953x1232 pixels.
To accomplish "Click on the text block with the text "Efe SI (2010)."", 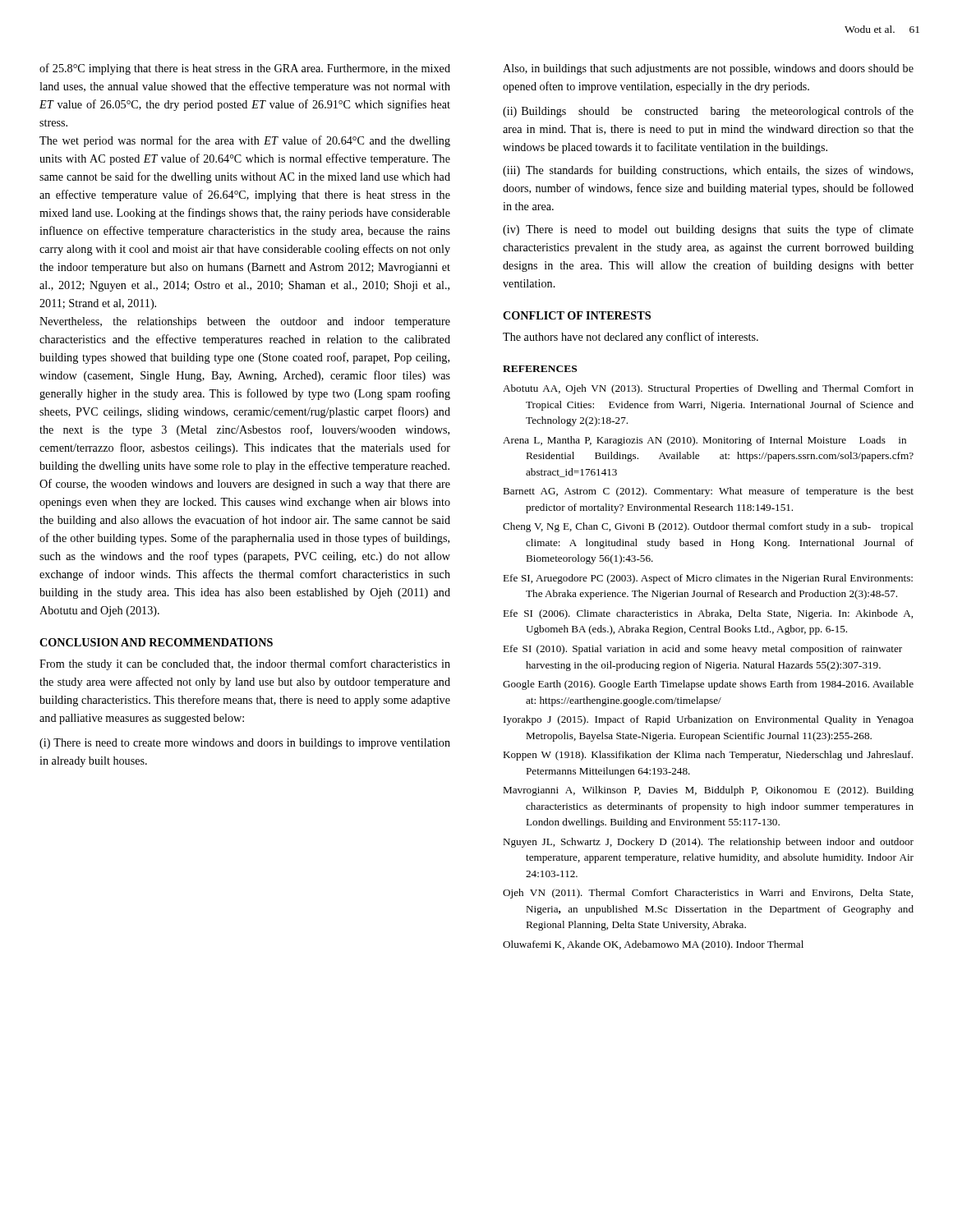I will [x=708, y=656].
